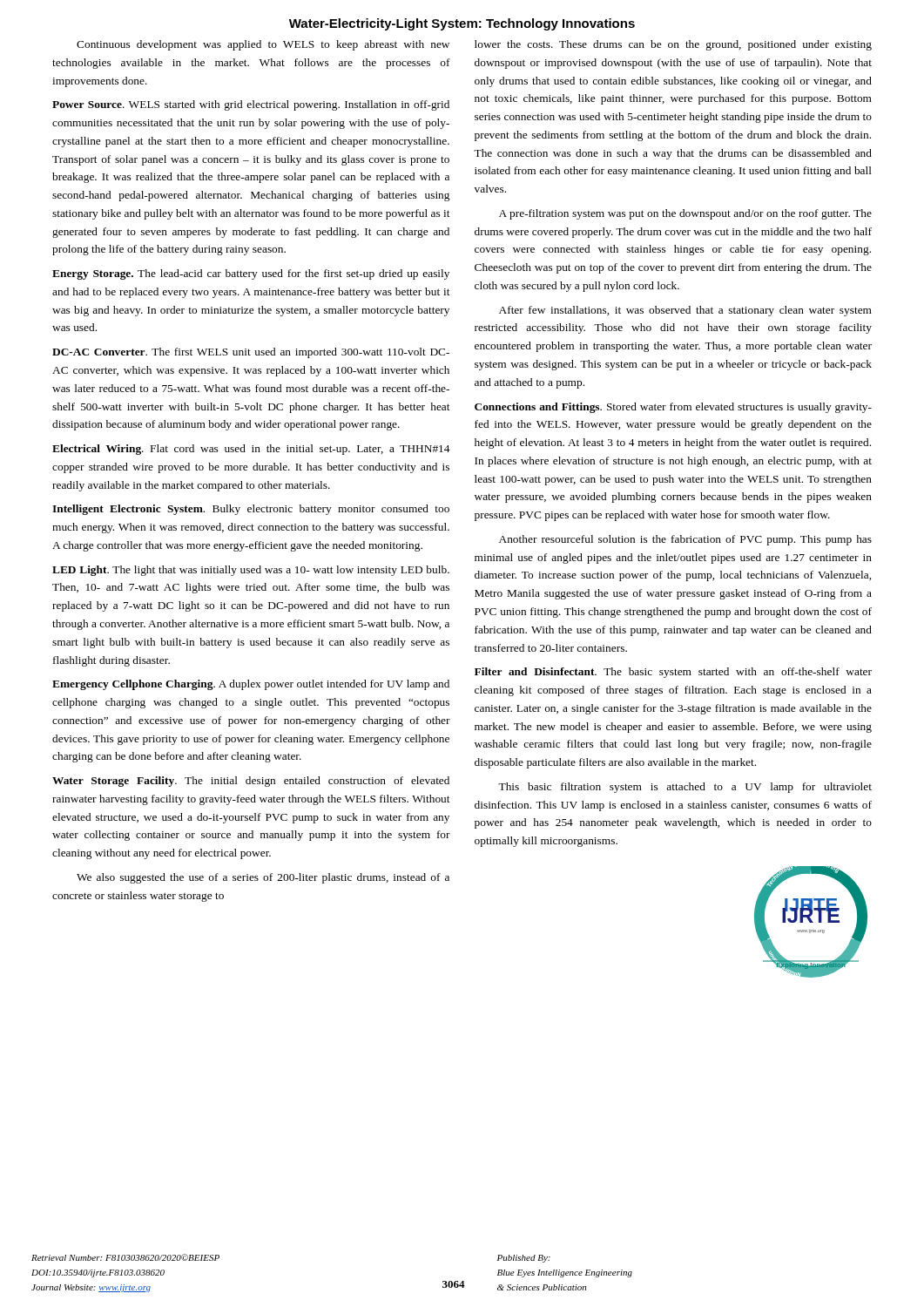Image resolution: width=924 pixels, height=1307 pixels.
Task: Find the text block containing "After few installations, it was"
Action: tap(673, 346)
